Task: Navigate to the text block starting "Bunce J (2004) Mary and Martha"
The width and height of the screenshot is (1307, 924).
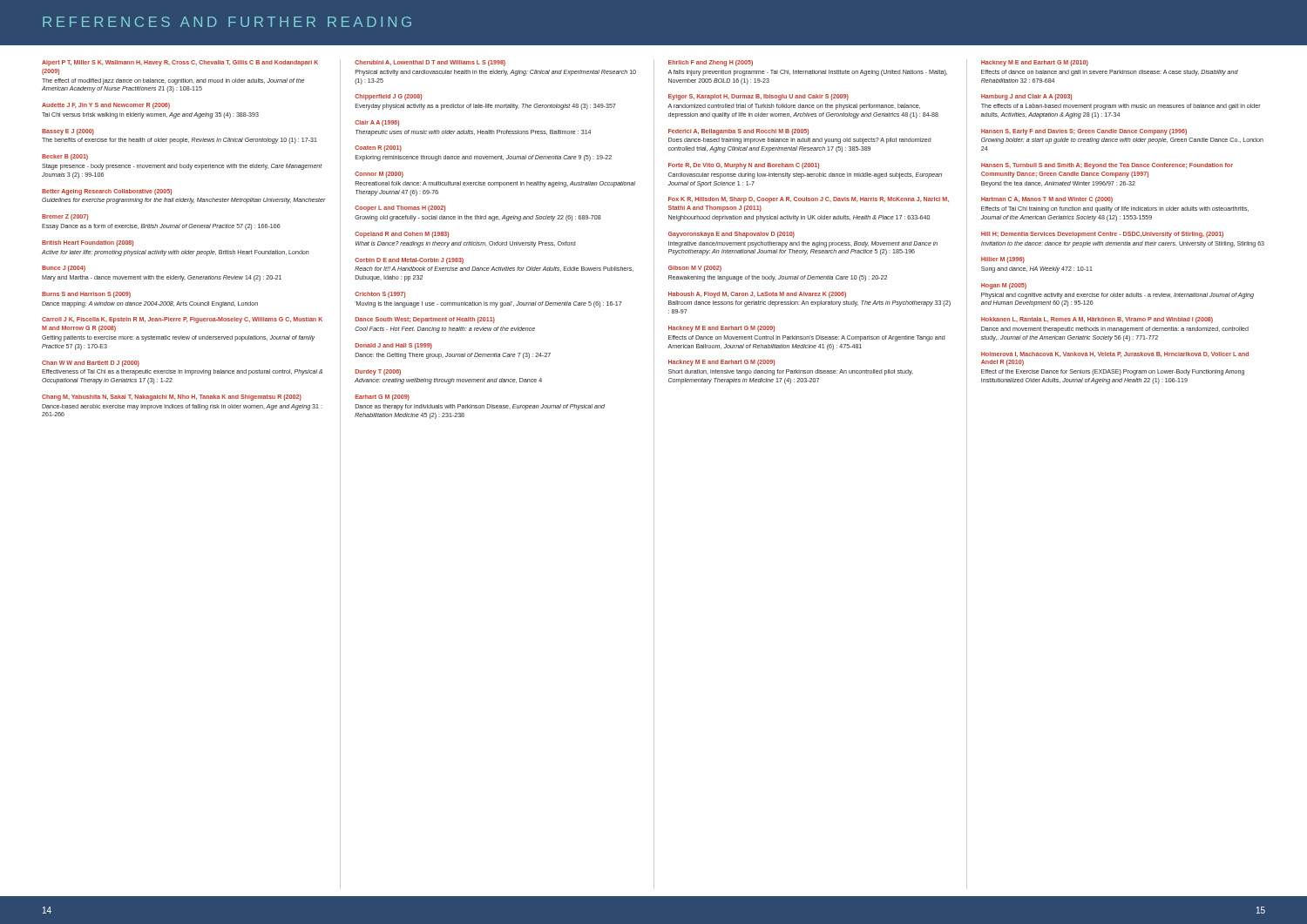Action: pyautogui.click(x=184, y=273)
